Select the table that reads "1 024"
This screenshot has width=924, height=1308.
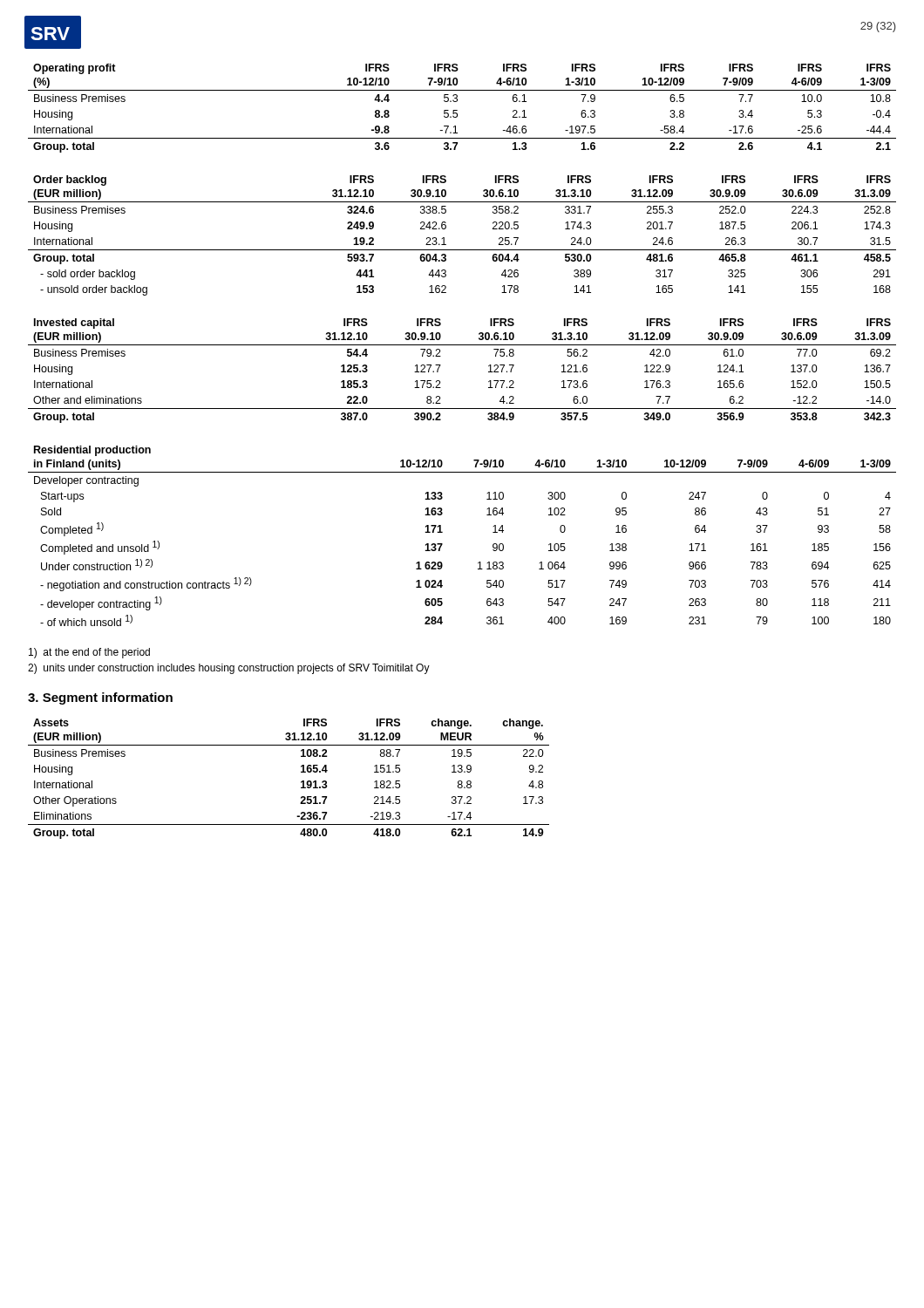pyautogui.click(x=462, y=535)
